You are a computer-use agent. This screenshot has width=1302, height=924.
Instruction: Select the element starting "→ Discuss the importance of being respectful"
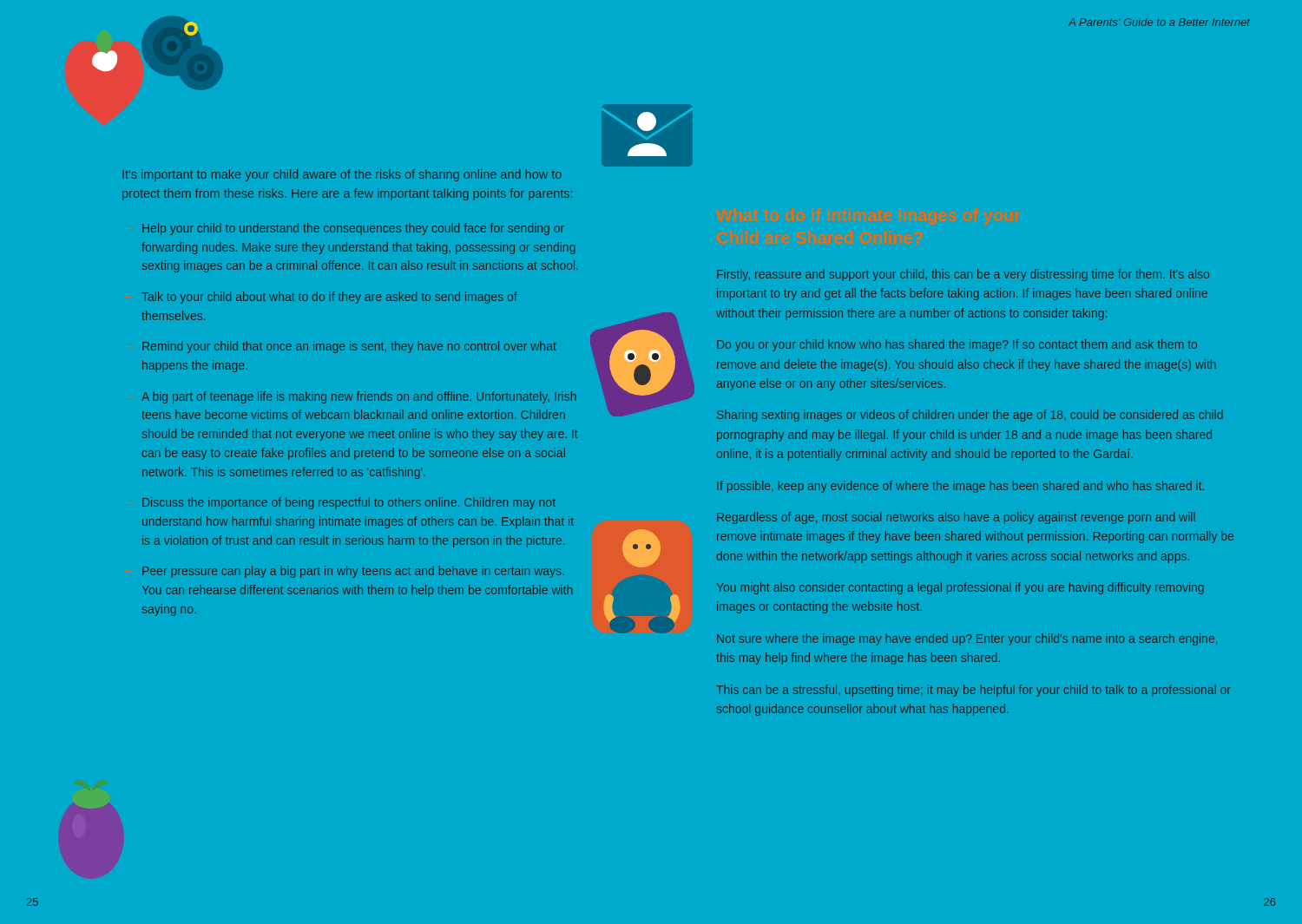click(x=352, y=522)
